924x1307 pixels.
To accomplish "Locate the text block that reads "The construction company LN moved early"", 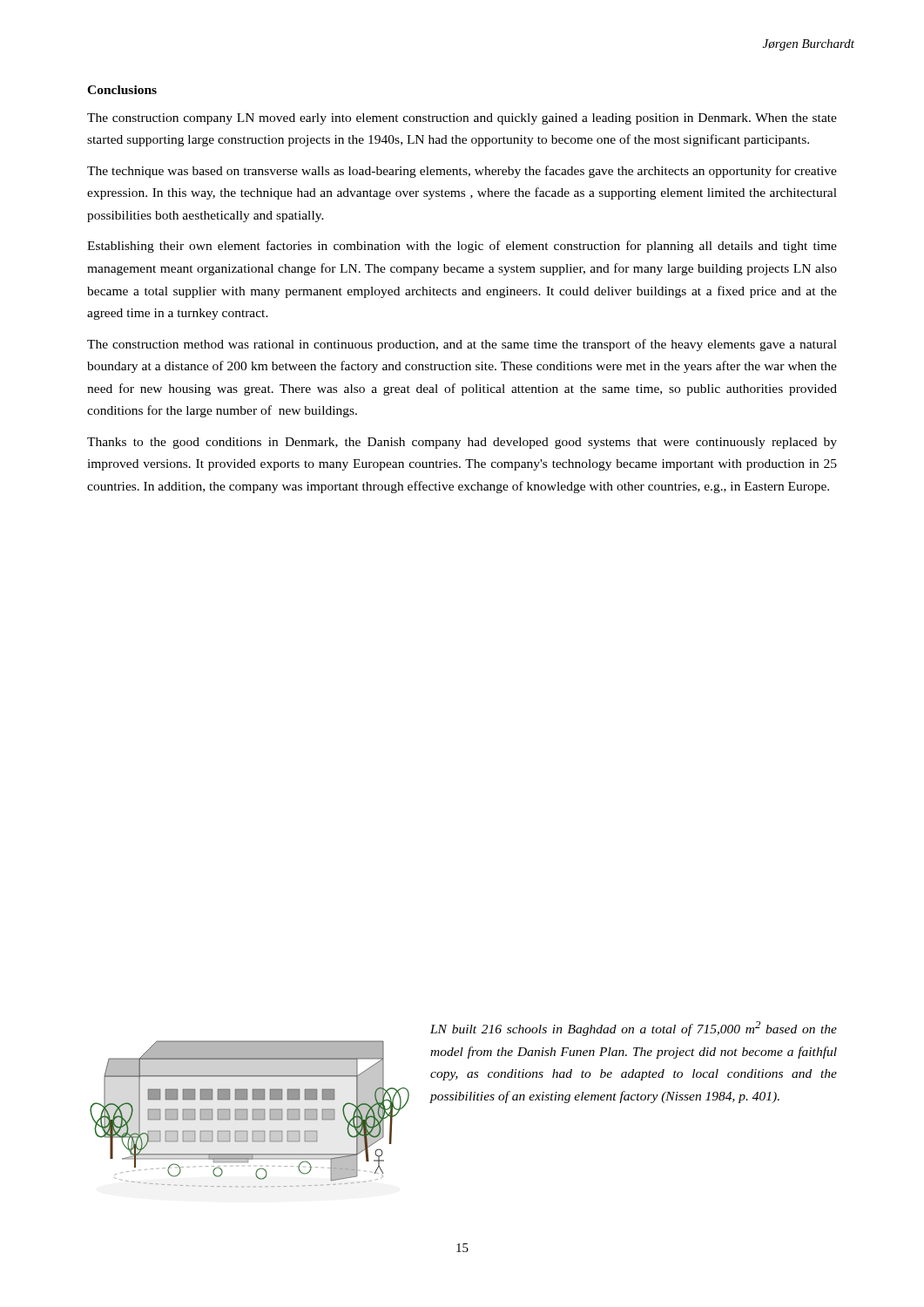I will 462,128.
